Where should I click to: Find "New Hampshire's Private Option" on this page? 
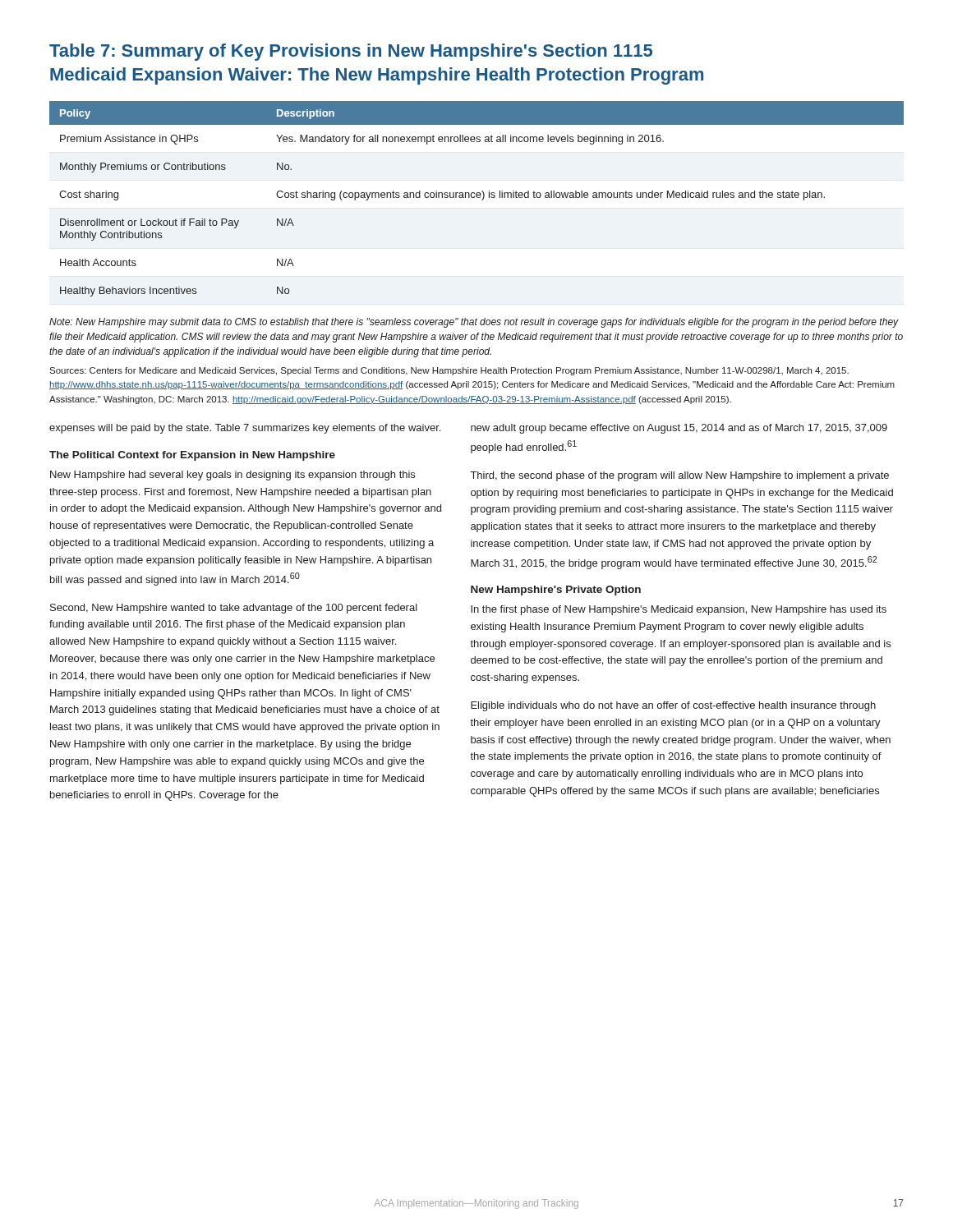(556, 591)
